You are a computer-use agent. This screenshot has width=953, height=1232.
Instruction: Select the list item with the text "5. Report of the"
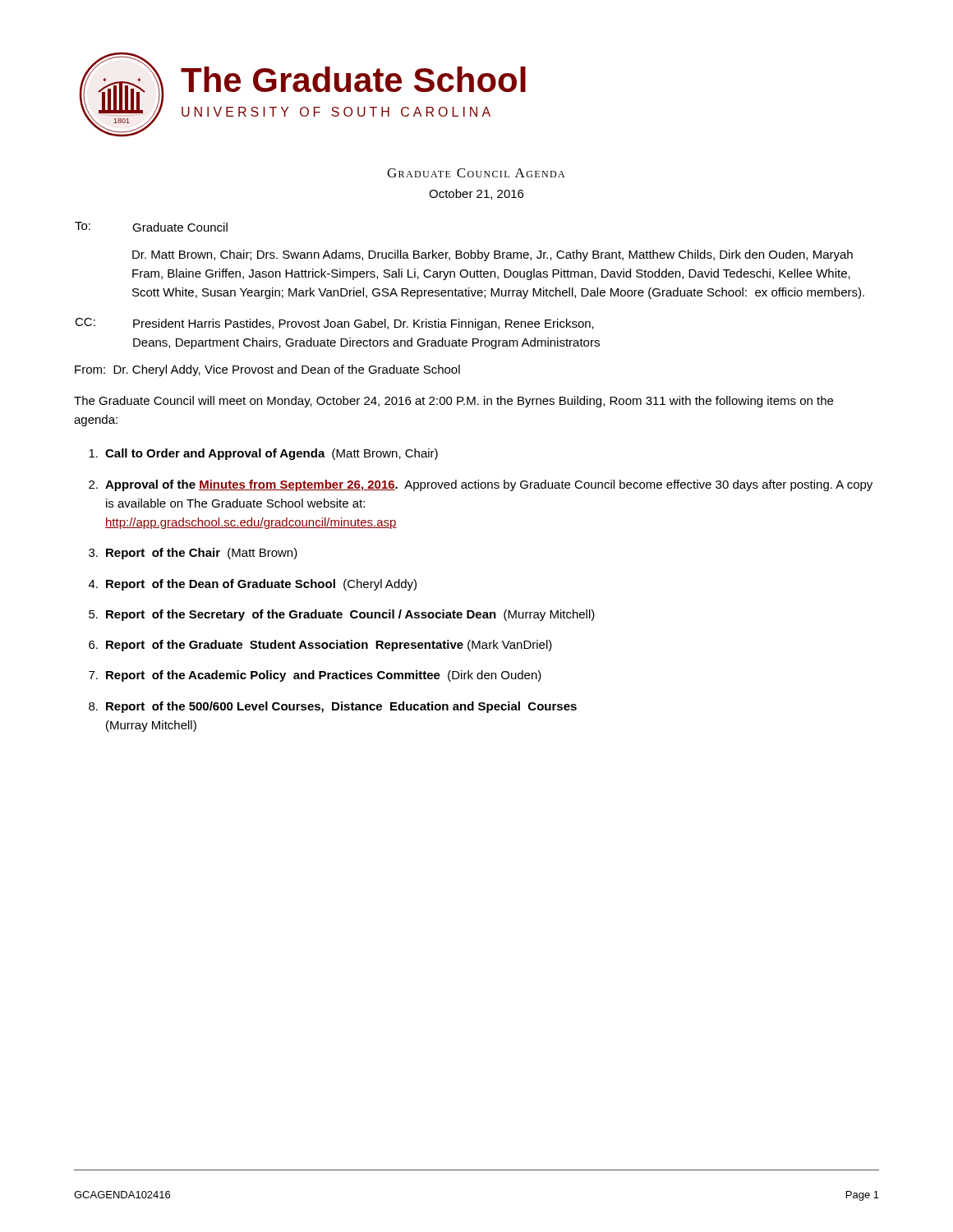click(476, 614)
